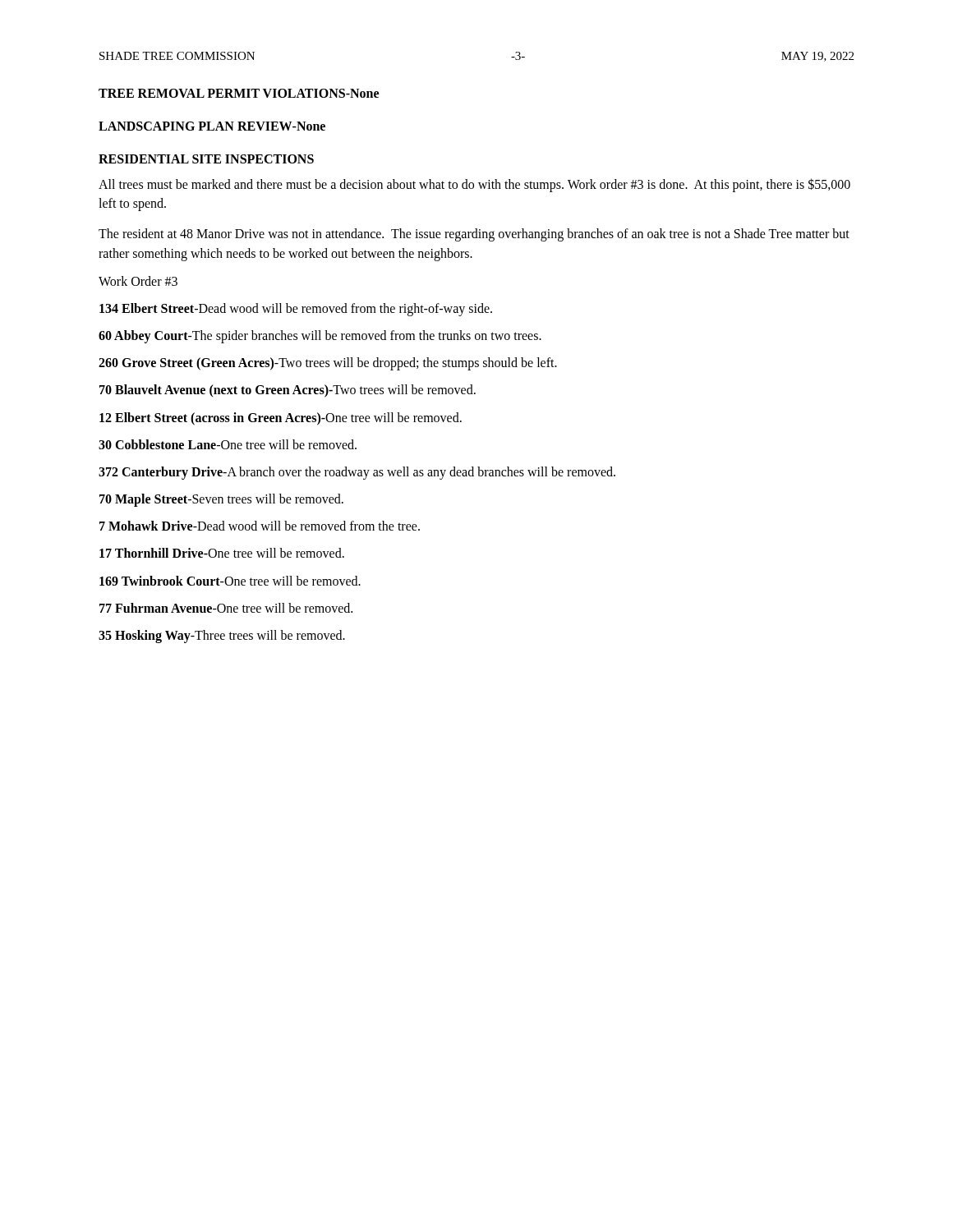Locate the list item that reads "169 Twinbrook Court-One tree"
This screenshot has width=953, height=1232.
coord(230,581)
